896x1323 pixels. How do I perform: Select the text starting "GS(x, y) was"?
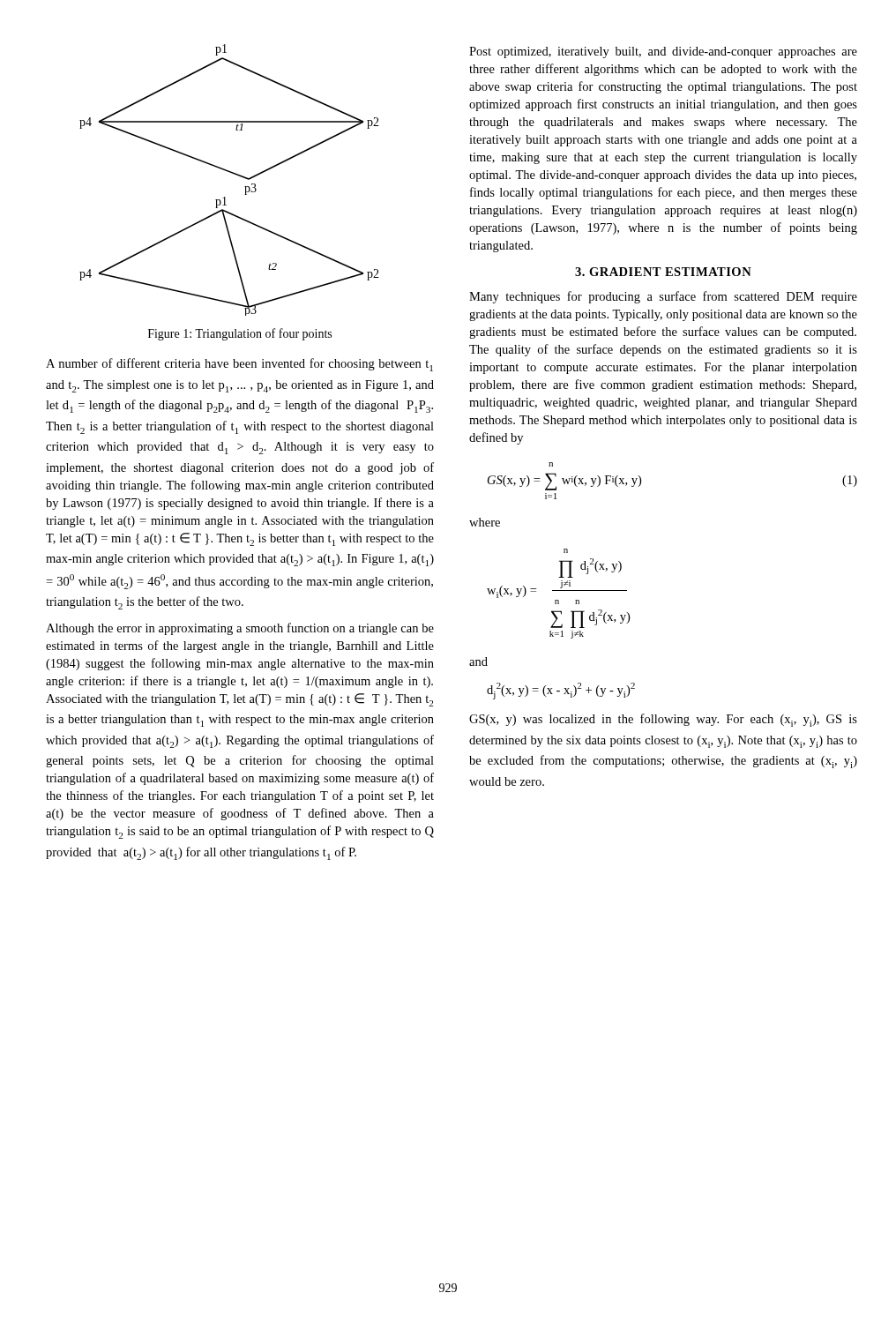coord(663,750)
